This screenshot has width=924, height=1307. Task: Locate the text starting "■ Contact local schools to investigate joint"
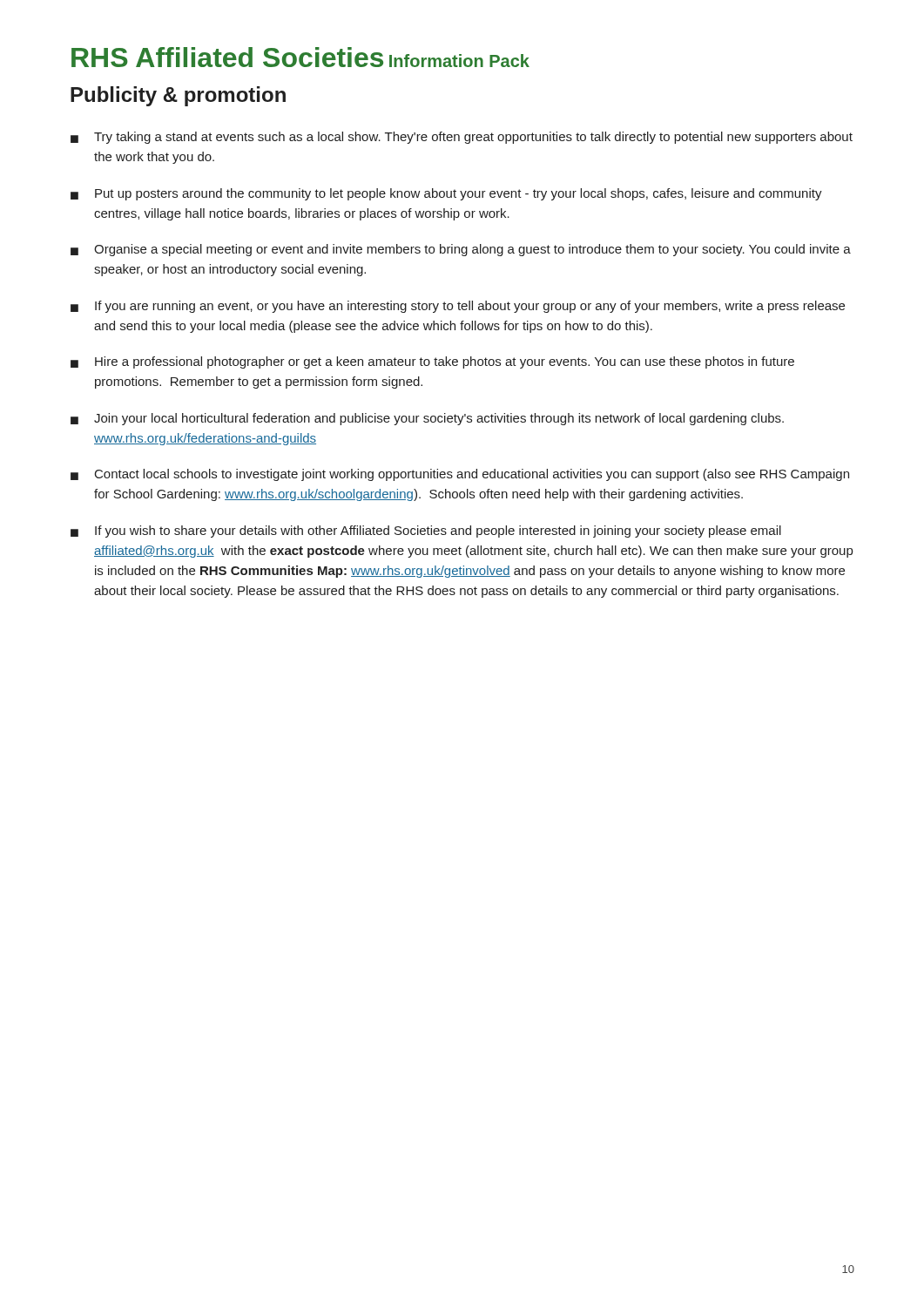pyautogui.click(x=462, y=484)
